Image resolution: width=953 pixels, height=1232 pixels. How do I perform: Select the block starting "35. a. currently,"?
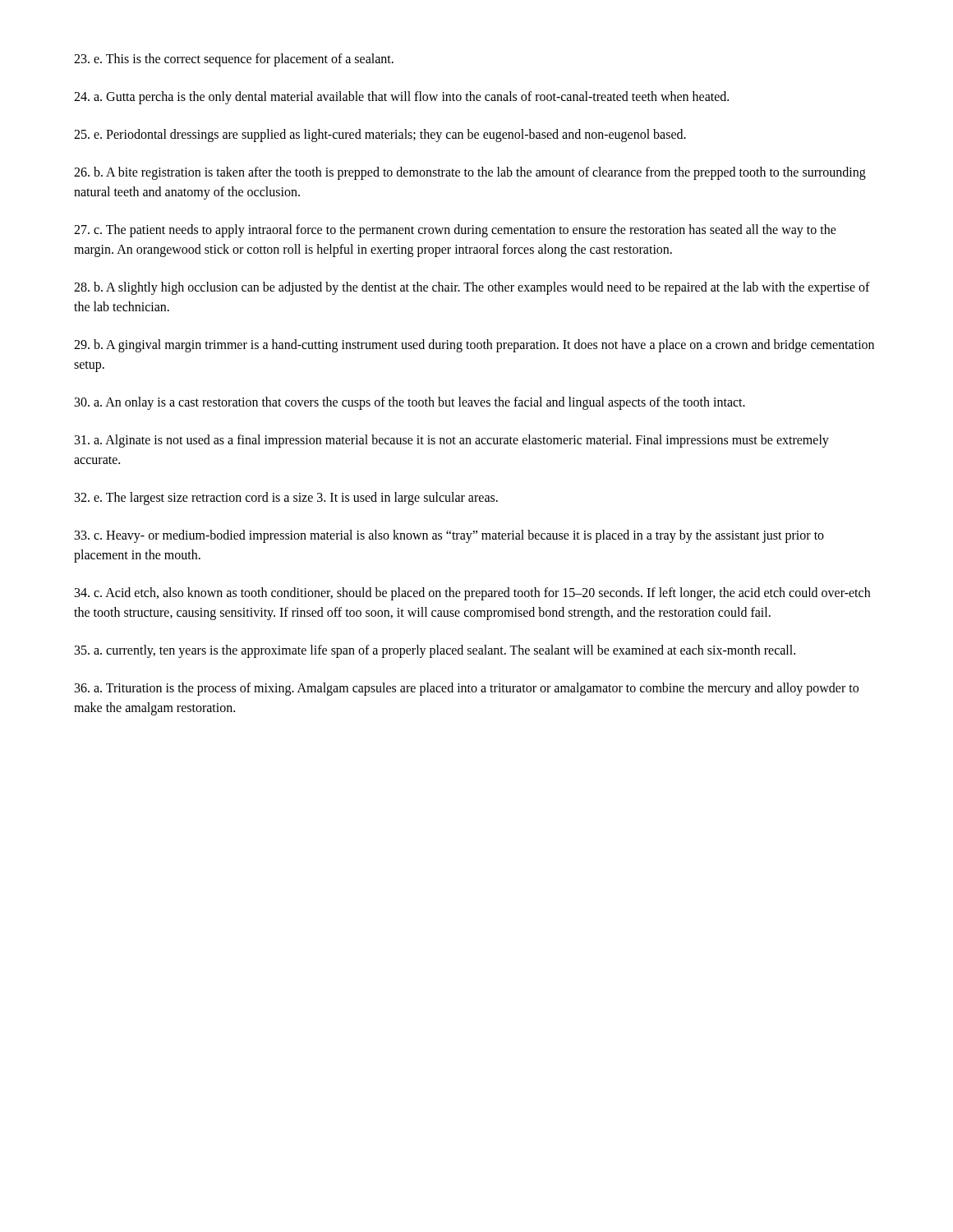coord(435,650)
